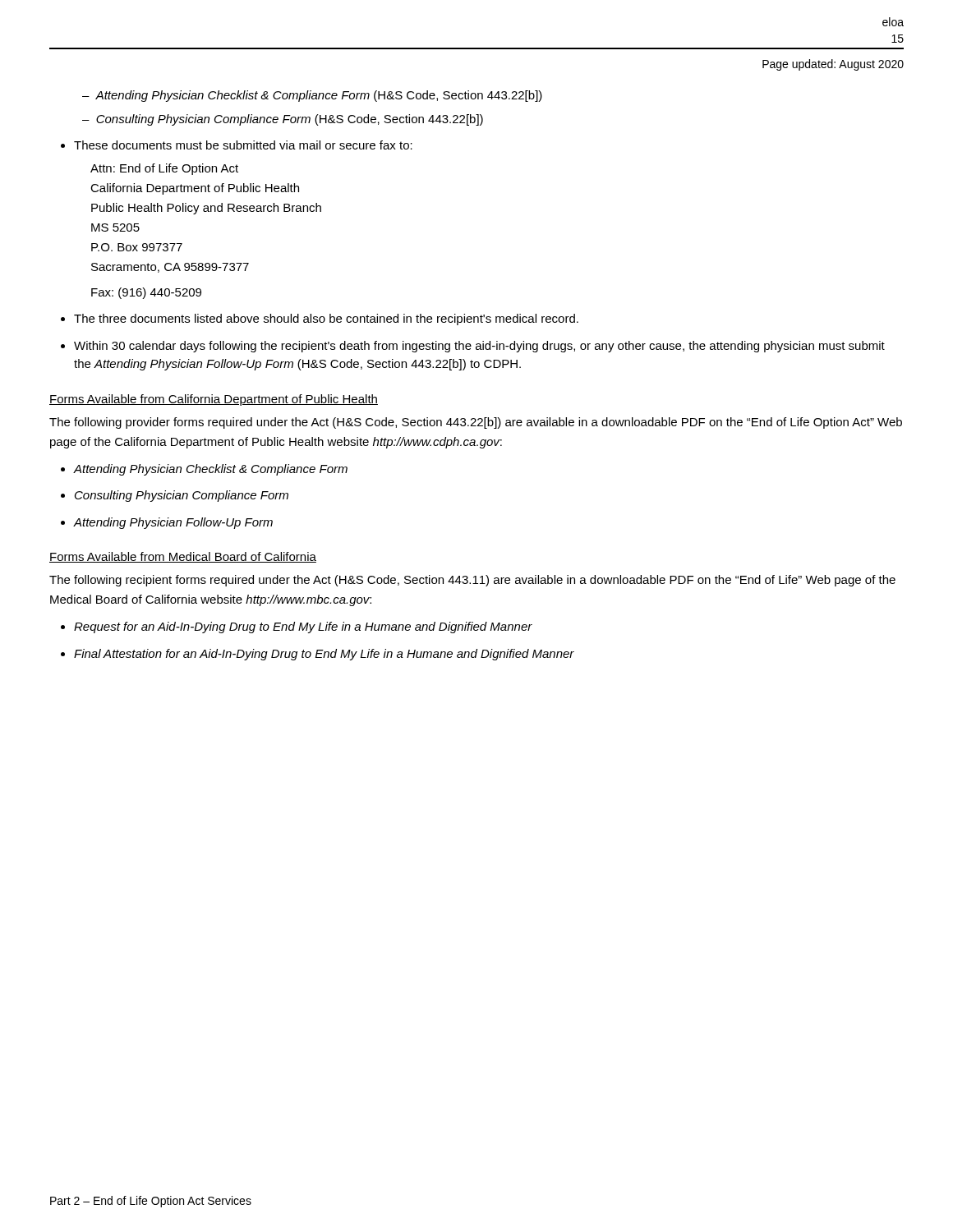Click on the text block containing "The following recipient forms required under the Act"
The width and height of the screenshot is (953, 1232).
(472, 589)
